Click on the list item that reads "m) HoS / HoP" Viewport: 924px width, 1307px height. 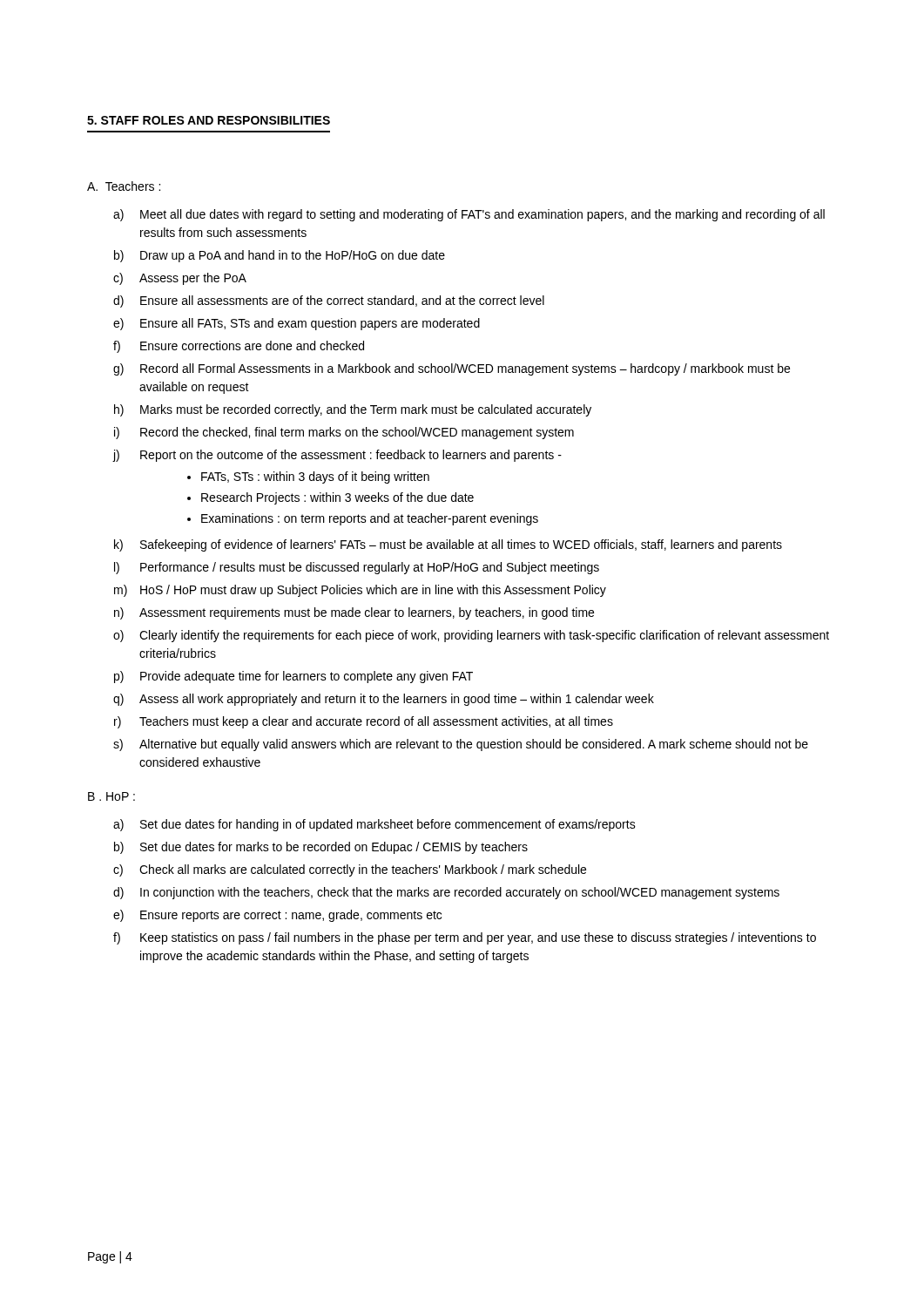click(475, 590)
